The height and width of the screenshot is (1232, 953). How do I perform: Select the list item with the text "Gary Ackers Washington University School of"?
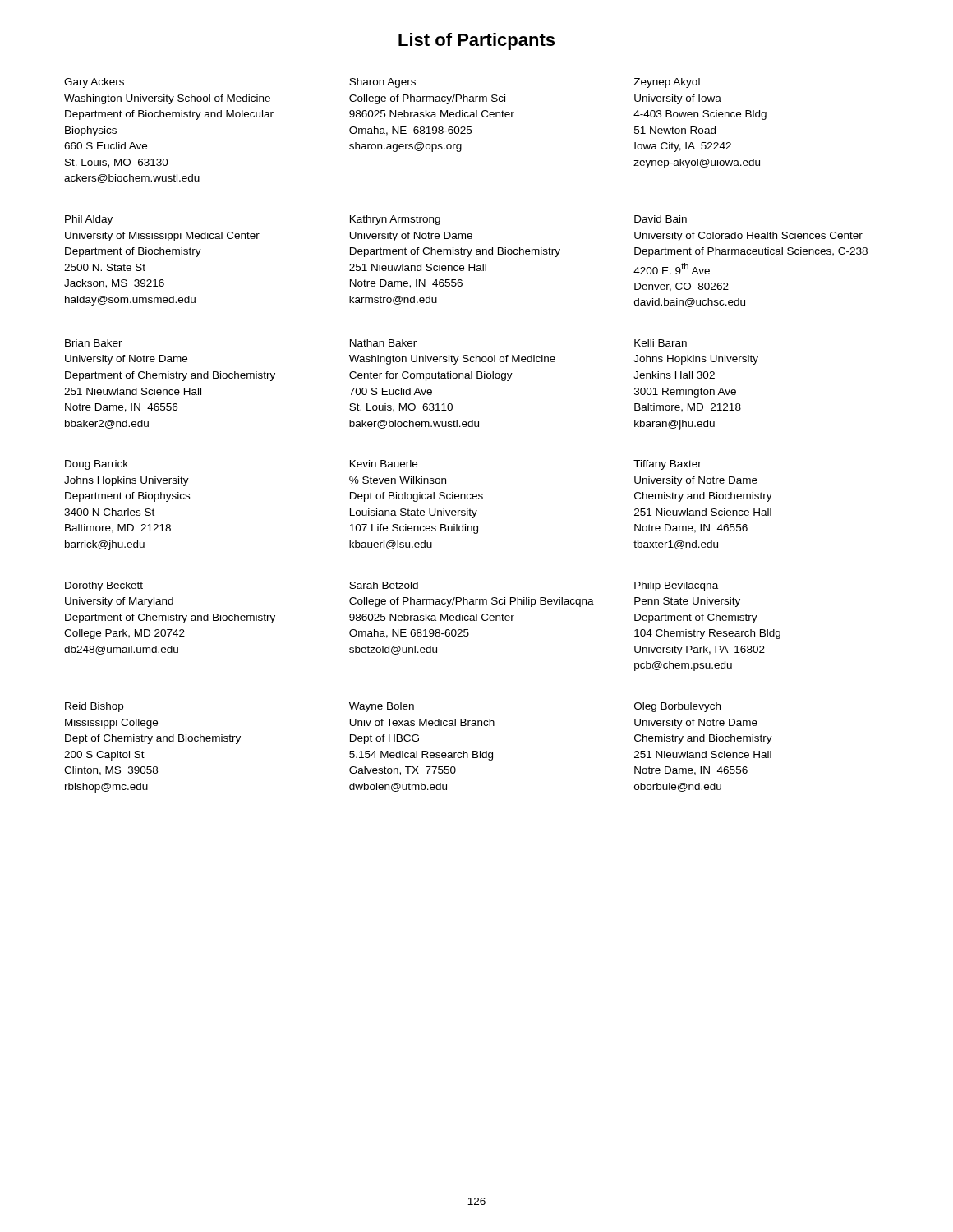(192, 130)
